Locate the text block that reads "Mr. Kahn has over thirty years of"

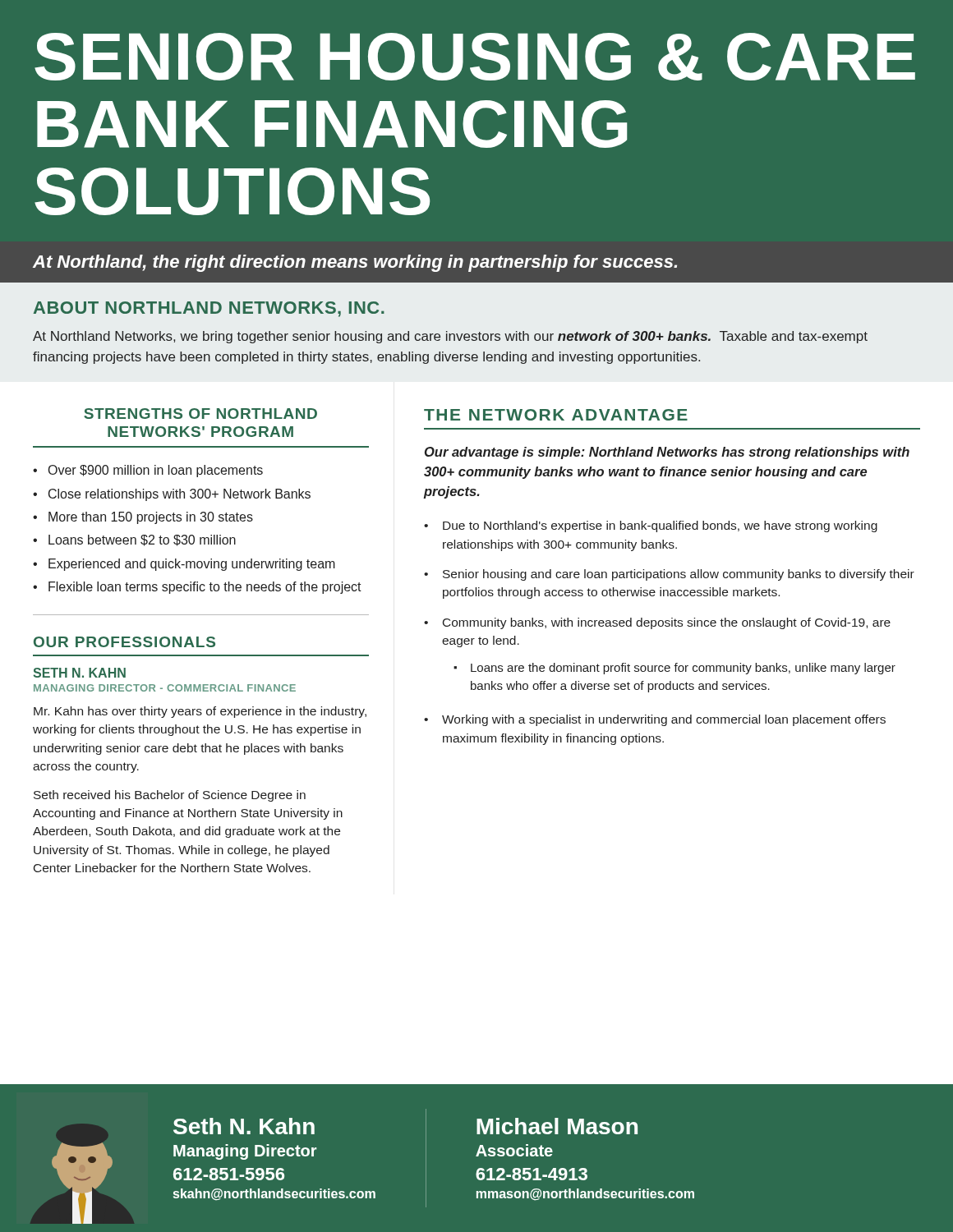coord(200,738)
